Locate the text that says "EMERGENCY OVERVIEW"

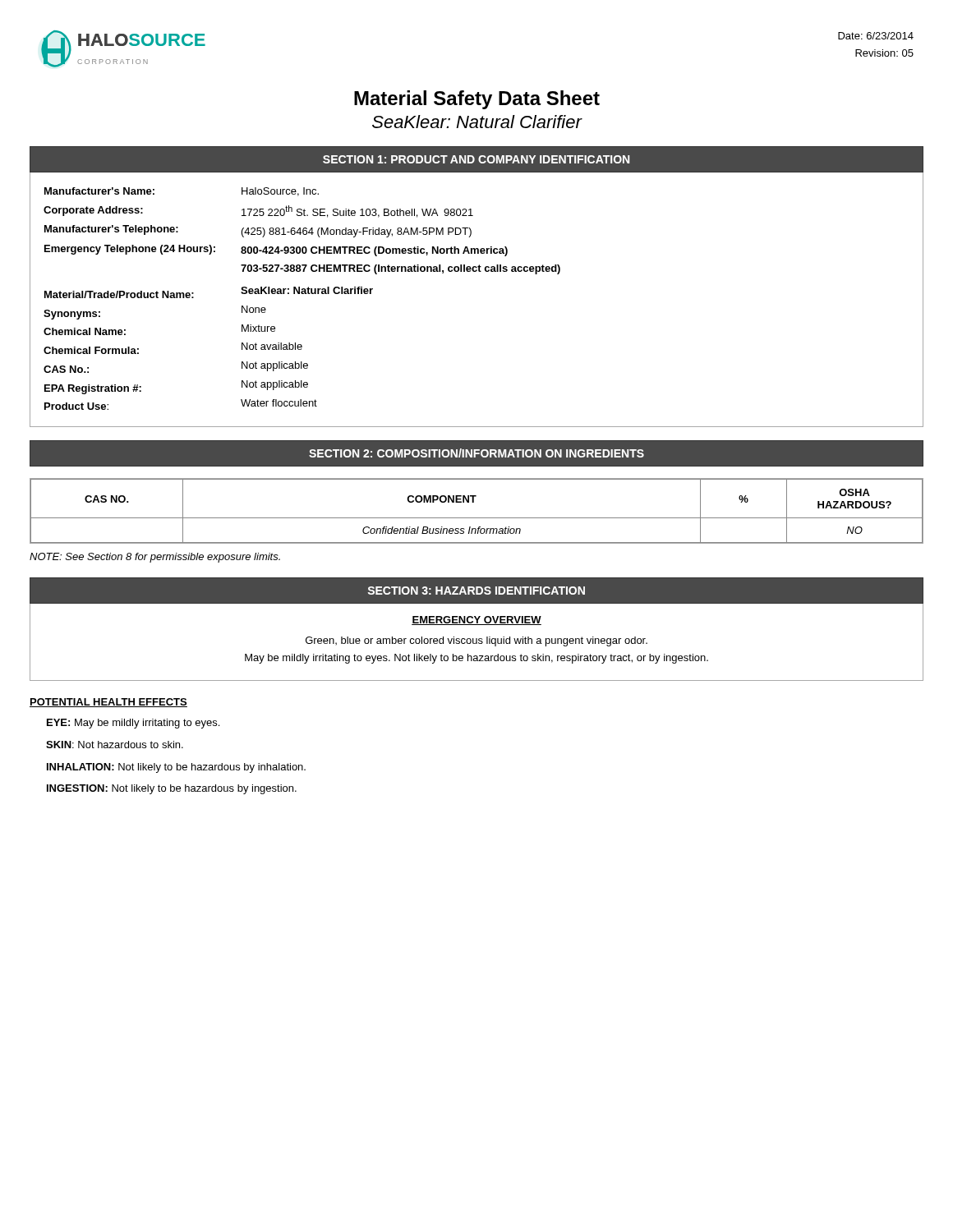476,620
